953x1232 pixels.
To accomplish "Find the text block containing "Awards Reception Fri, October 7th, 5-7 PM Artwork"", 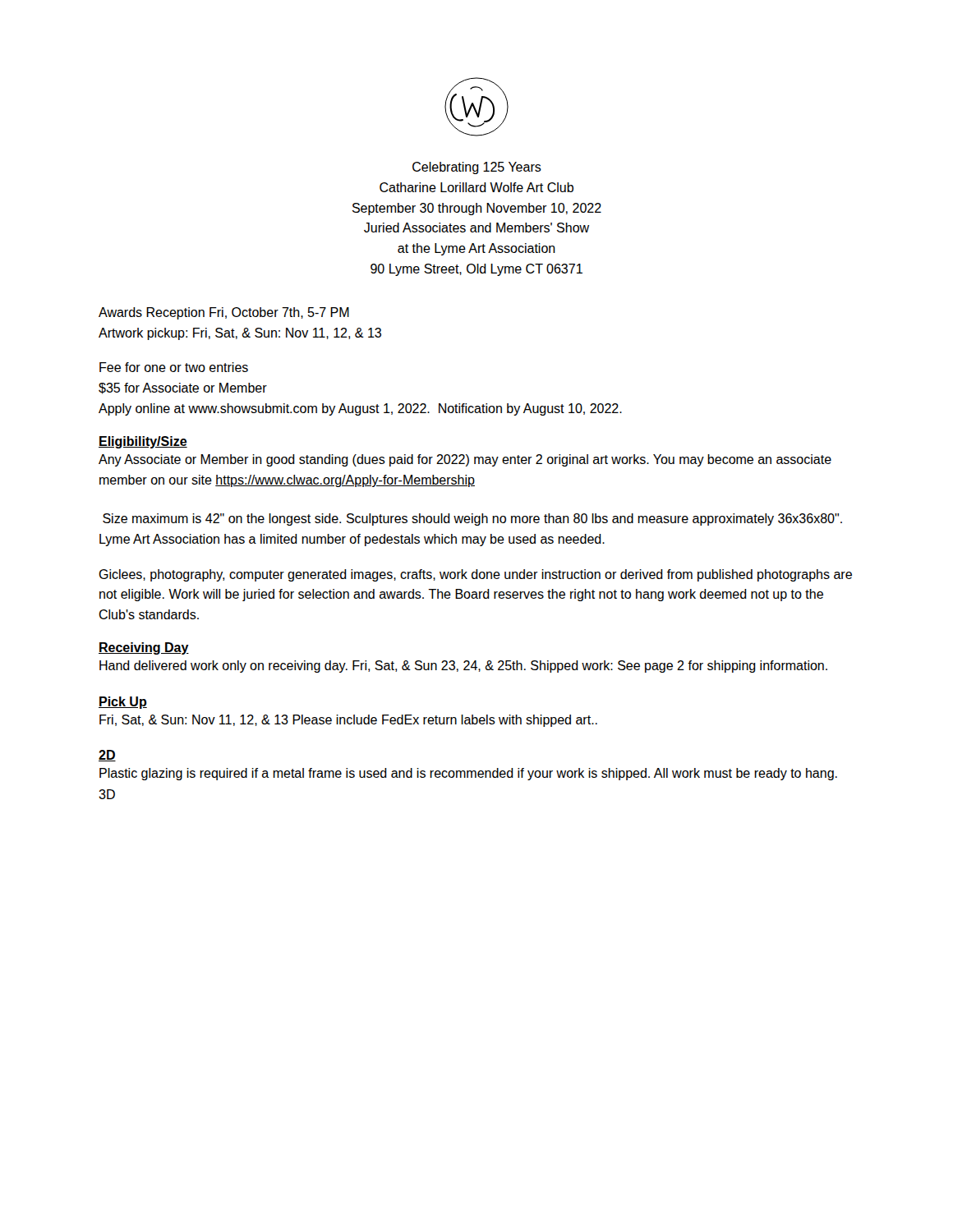I will [240, 323].
